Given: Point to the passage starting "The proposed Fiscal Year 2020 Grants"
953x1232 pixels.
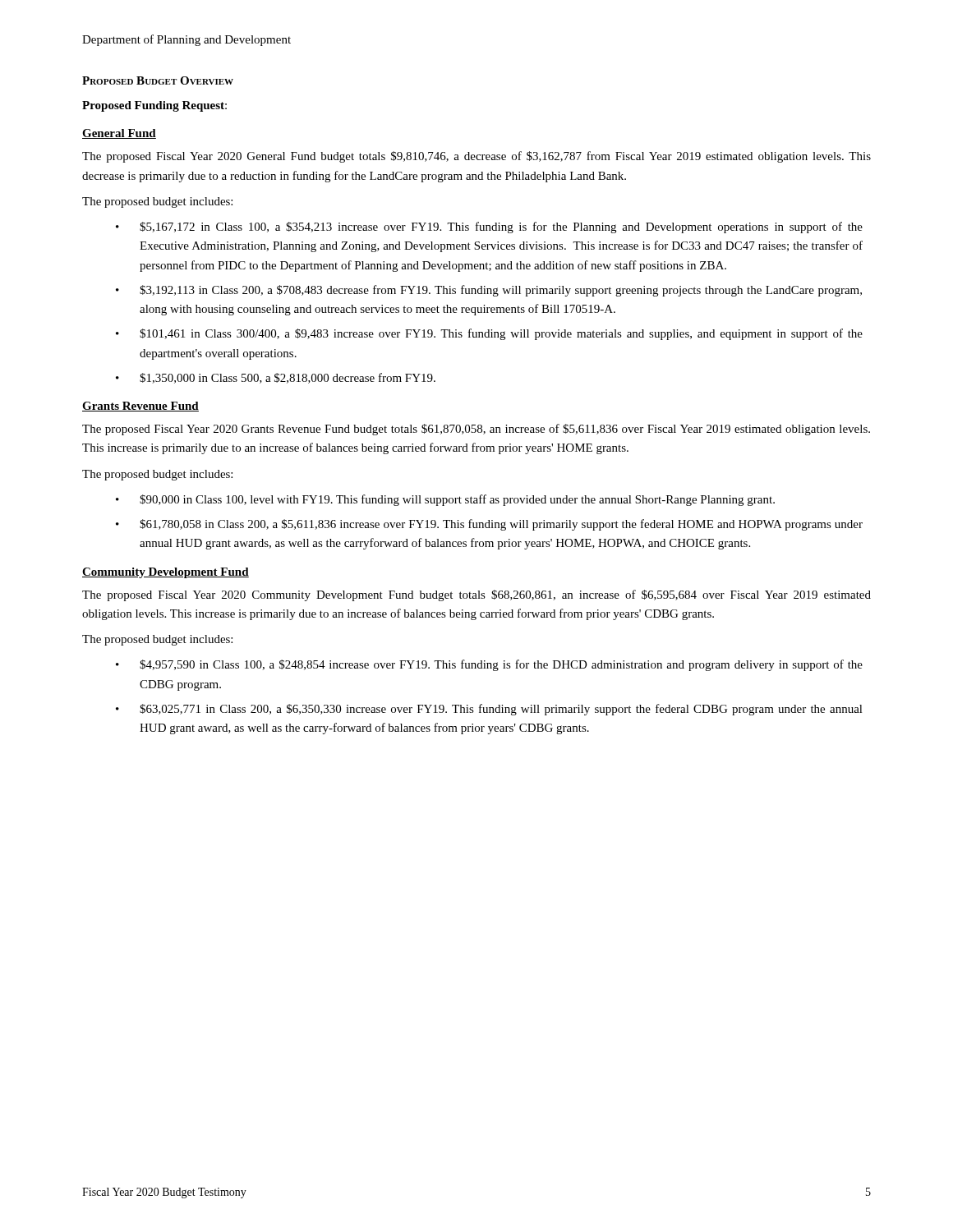Looking at the screenshot, I should (476, 438).
